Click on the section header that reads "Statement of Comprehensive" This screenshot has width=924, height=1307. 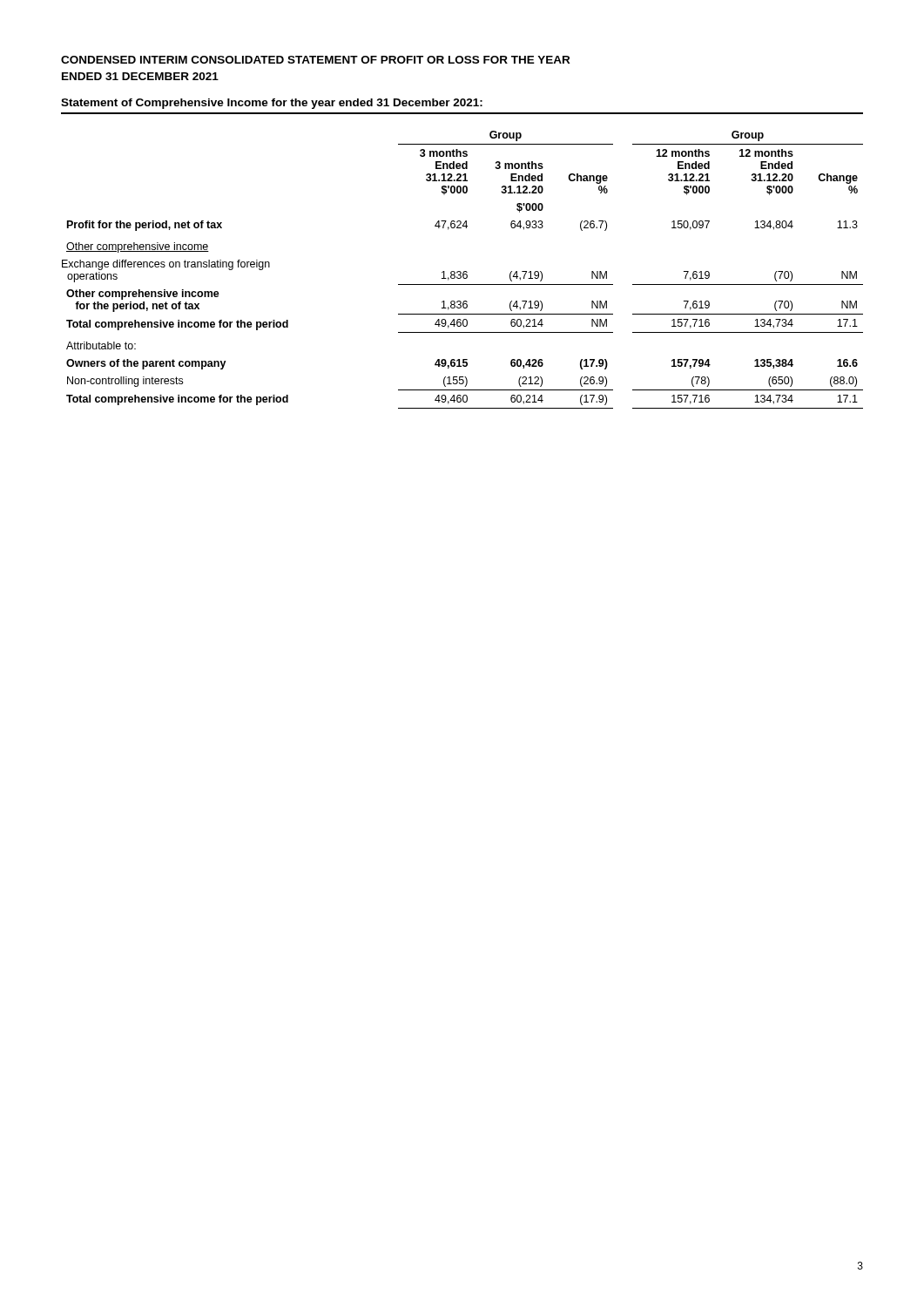tap(272, 102)
